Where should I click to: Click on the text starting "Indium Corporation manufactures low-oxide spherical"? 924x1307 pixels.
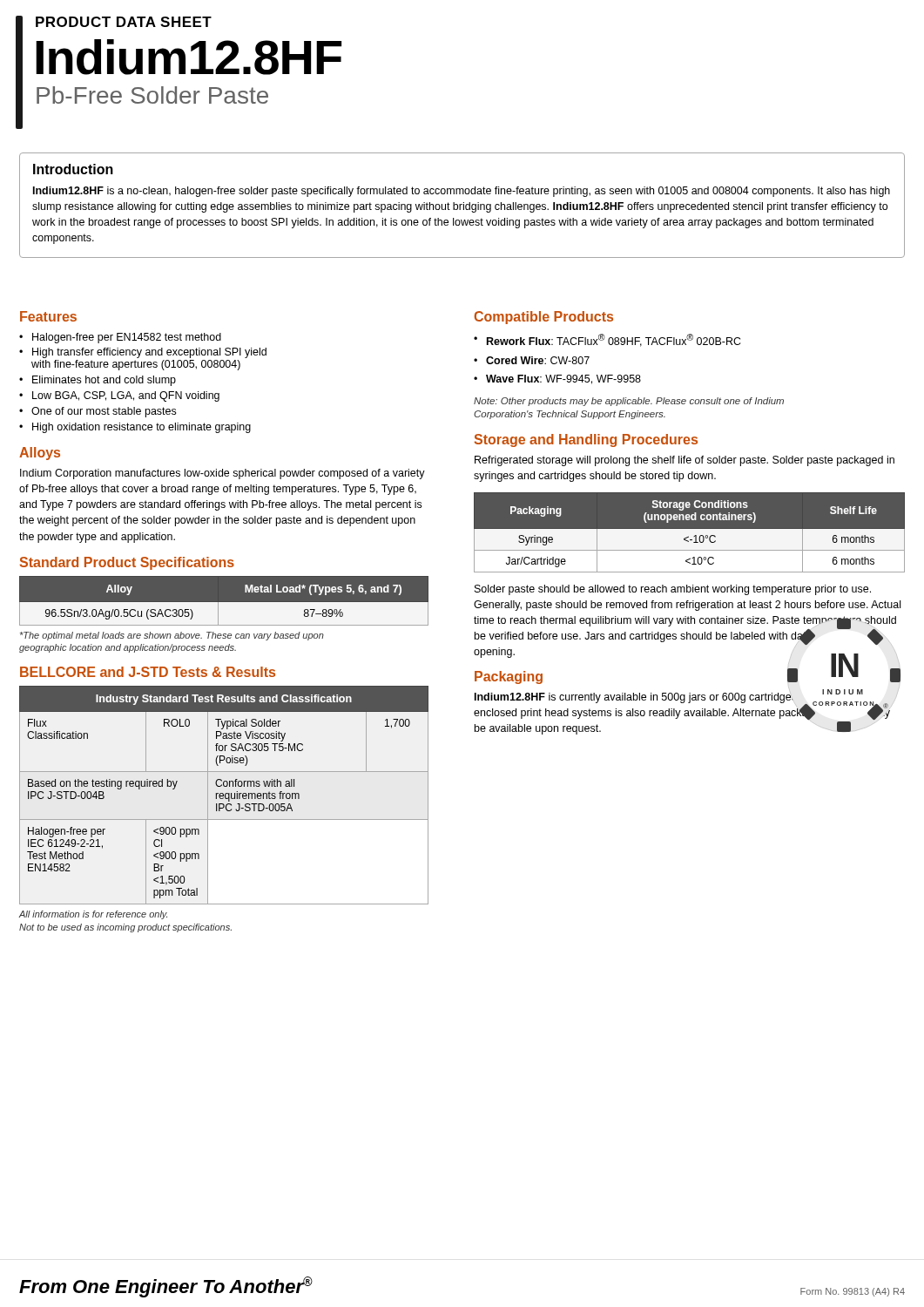point(222,505)
